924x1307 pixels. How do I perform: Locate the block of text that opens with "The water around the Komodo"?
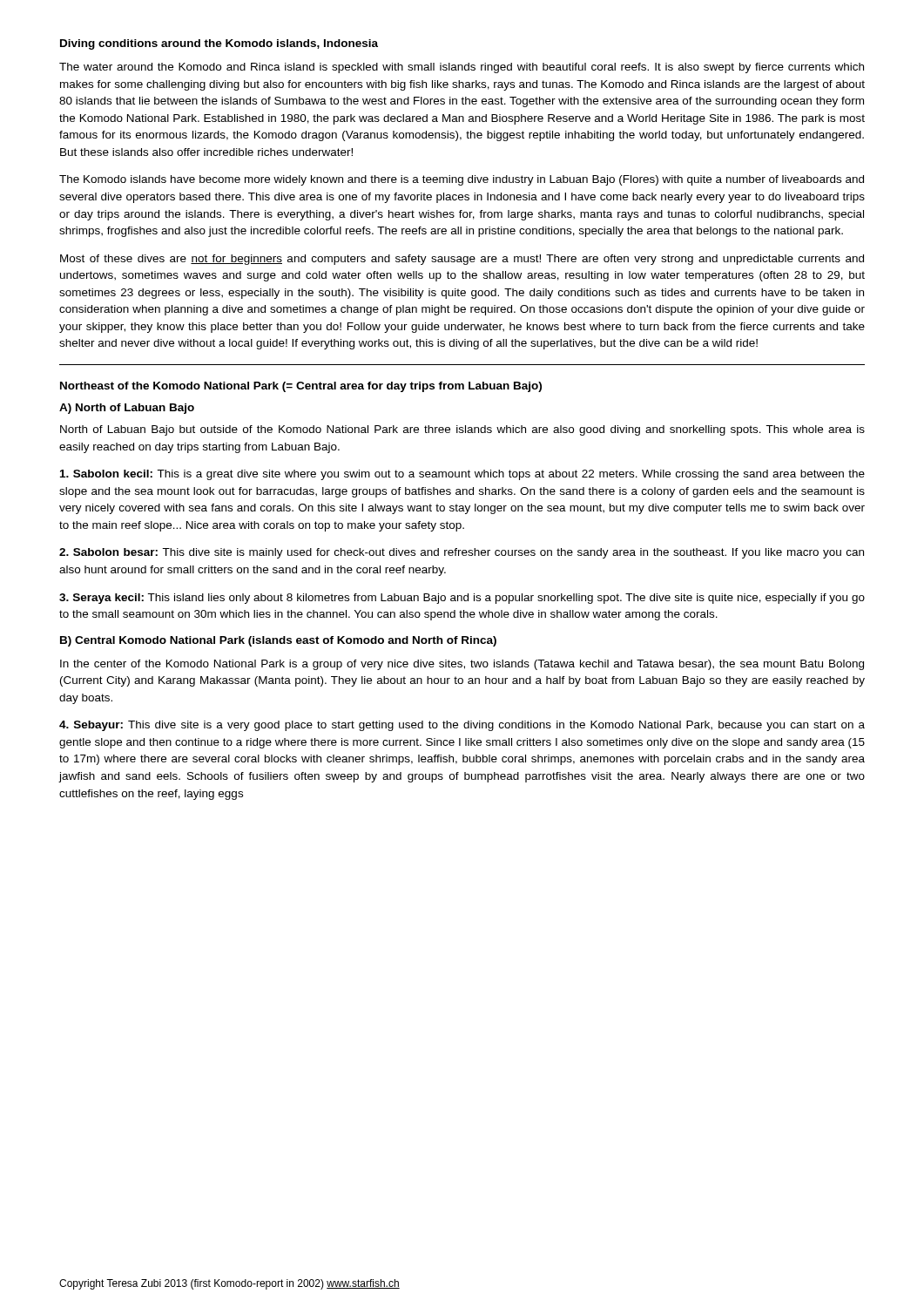[462, 110]
